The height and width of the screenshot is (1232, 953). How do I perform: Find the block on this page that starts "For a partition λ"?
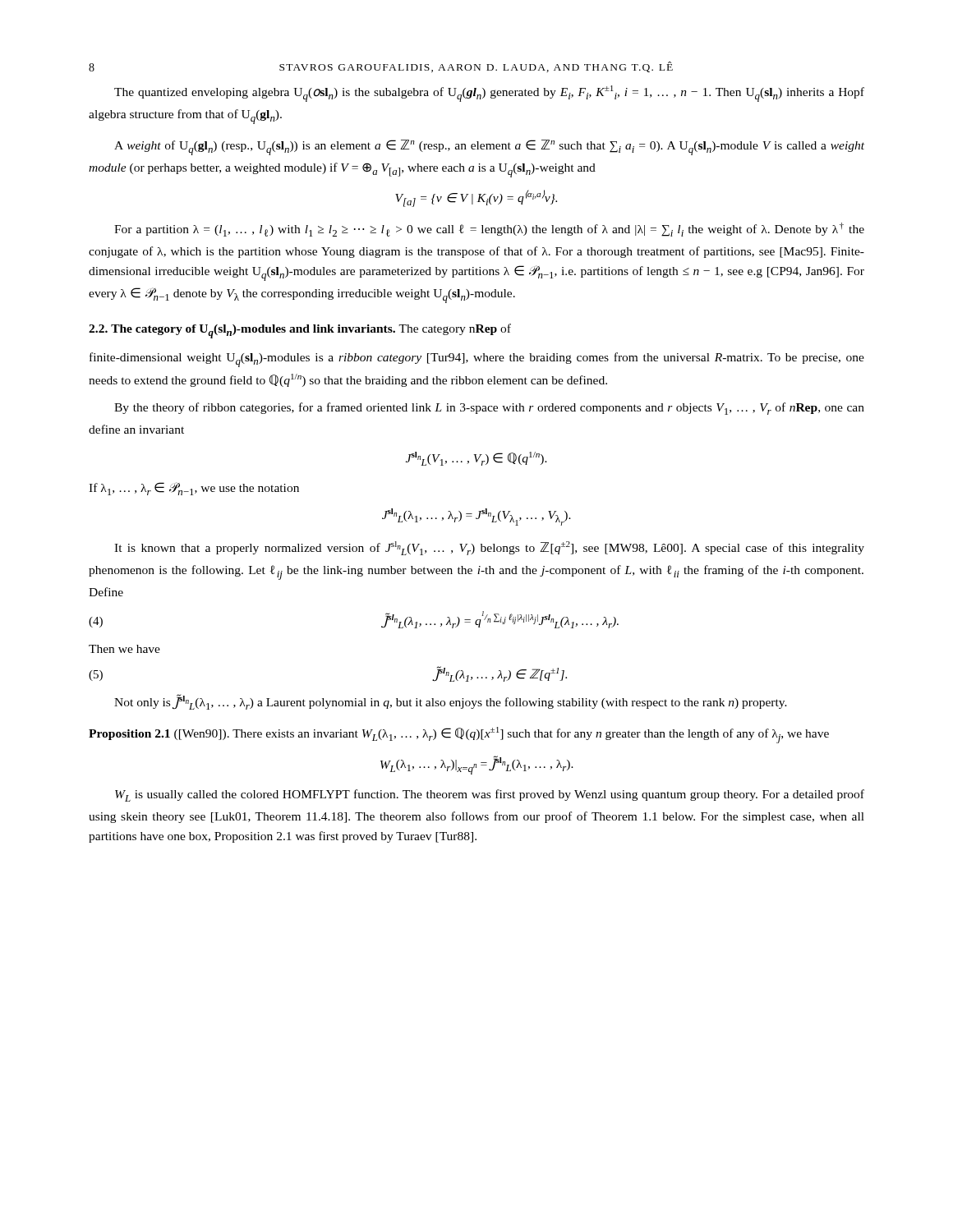(476, 262)
